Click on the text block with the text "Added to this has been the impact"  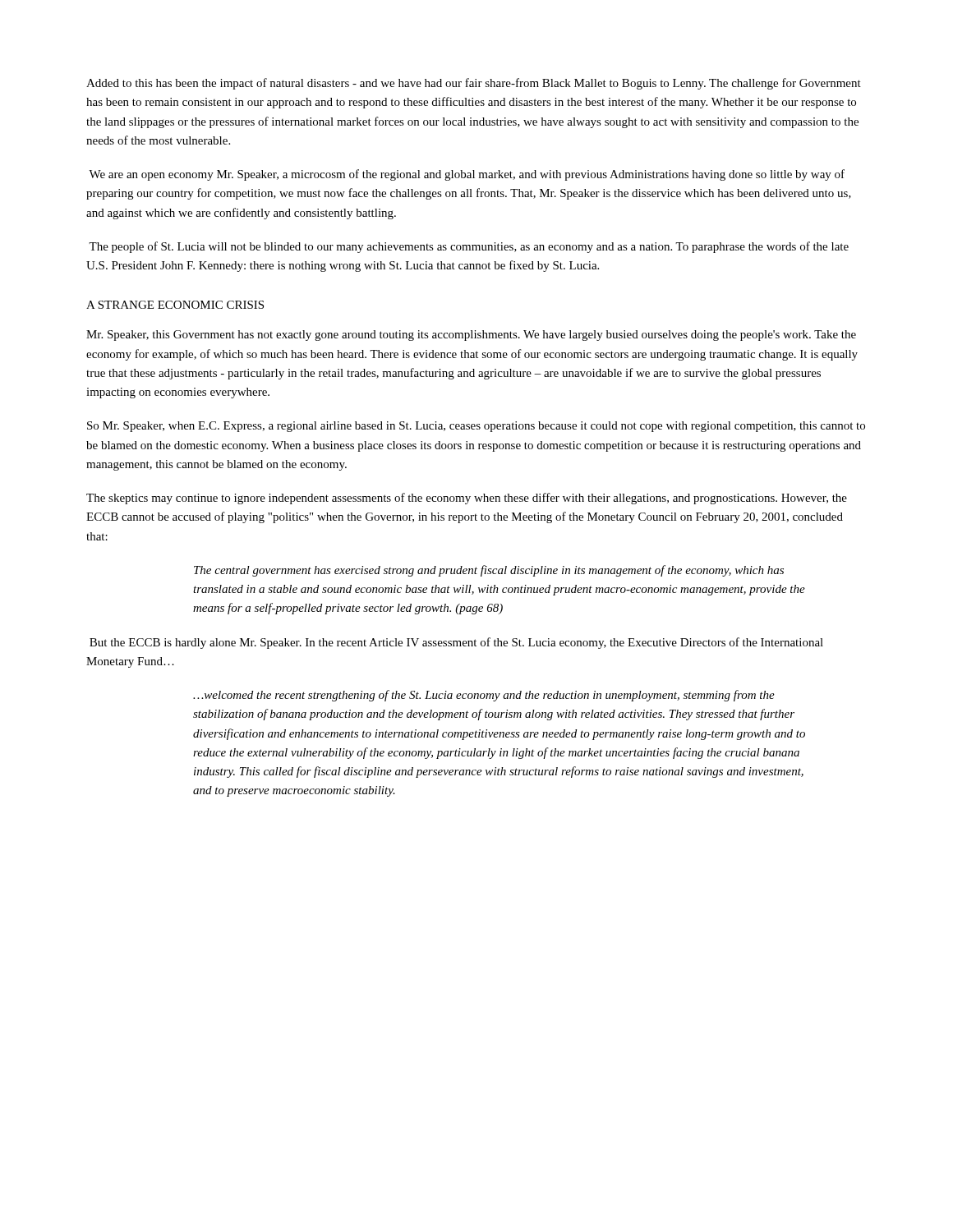(473, 112)
